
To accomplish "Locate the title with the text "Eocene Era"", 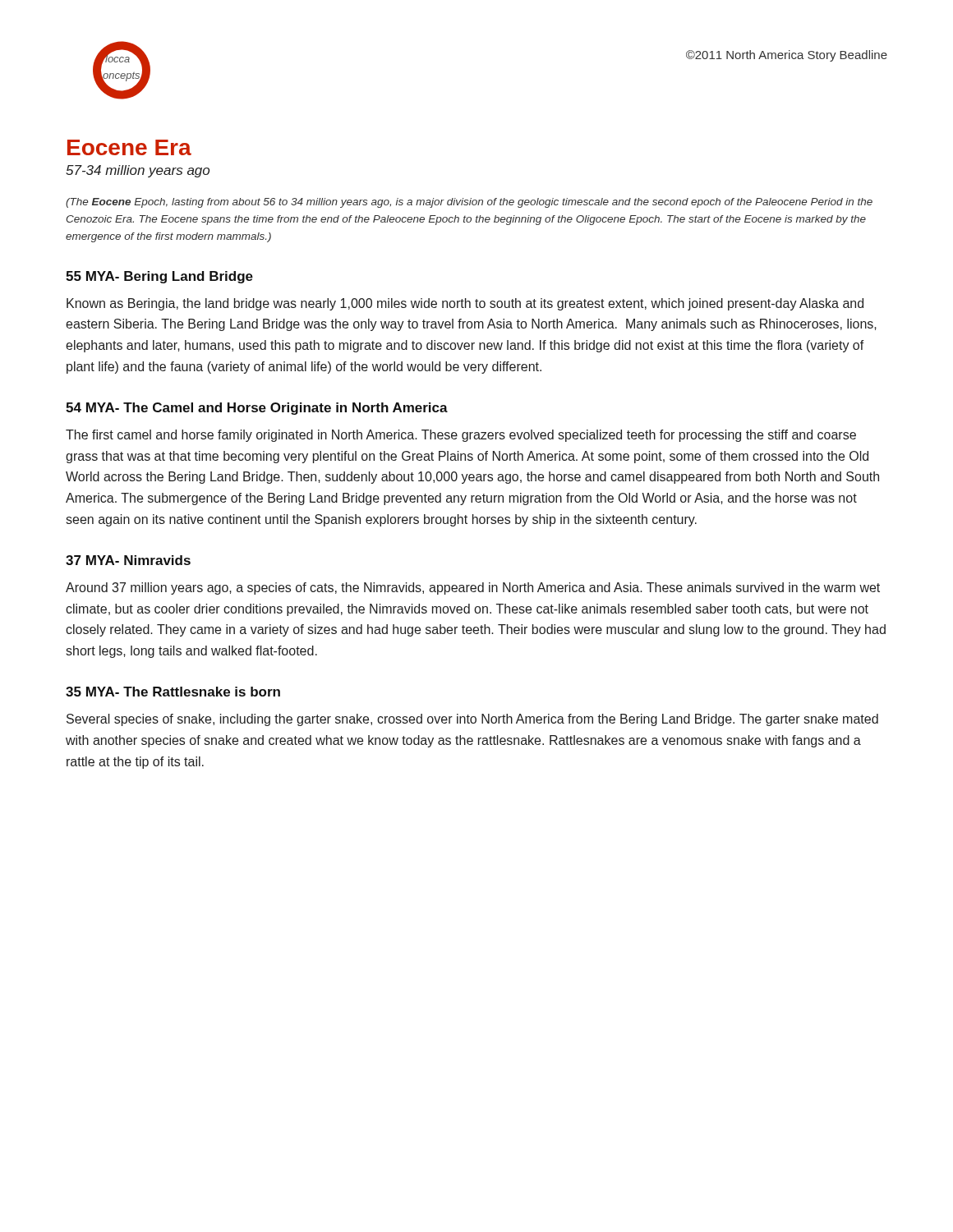I will (x=128, y=147).
